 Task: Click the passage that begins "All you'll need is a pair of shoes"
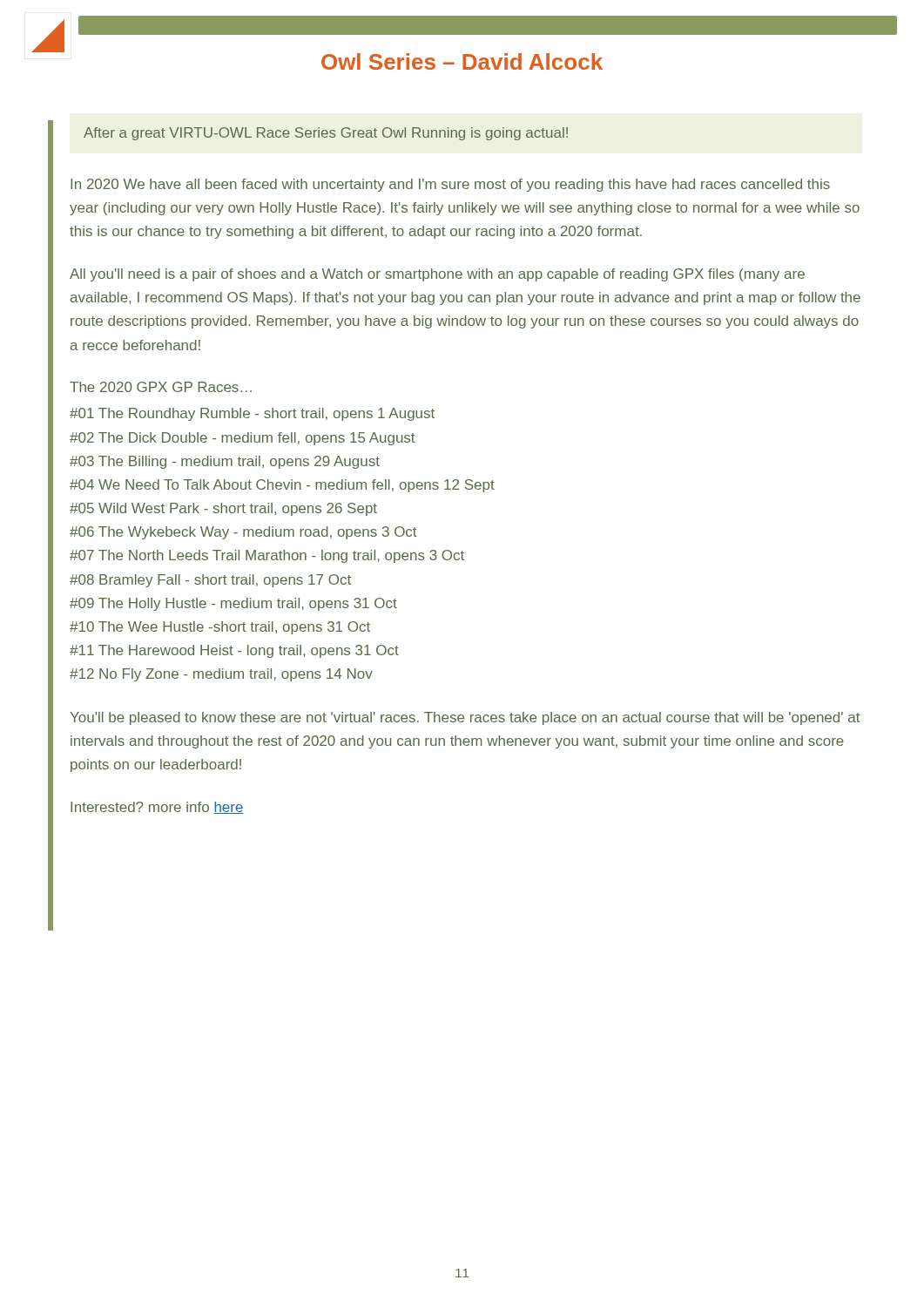(x=465, y=310)
